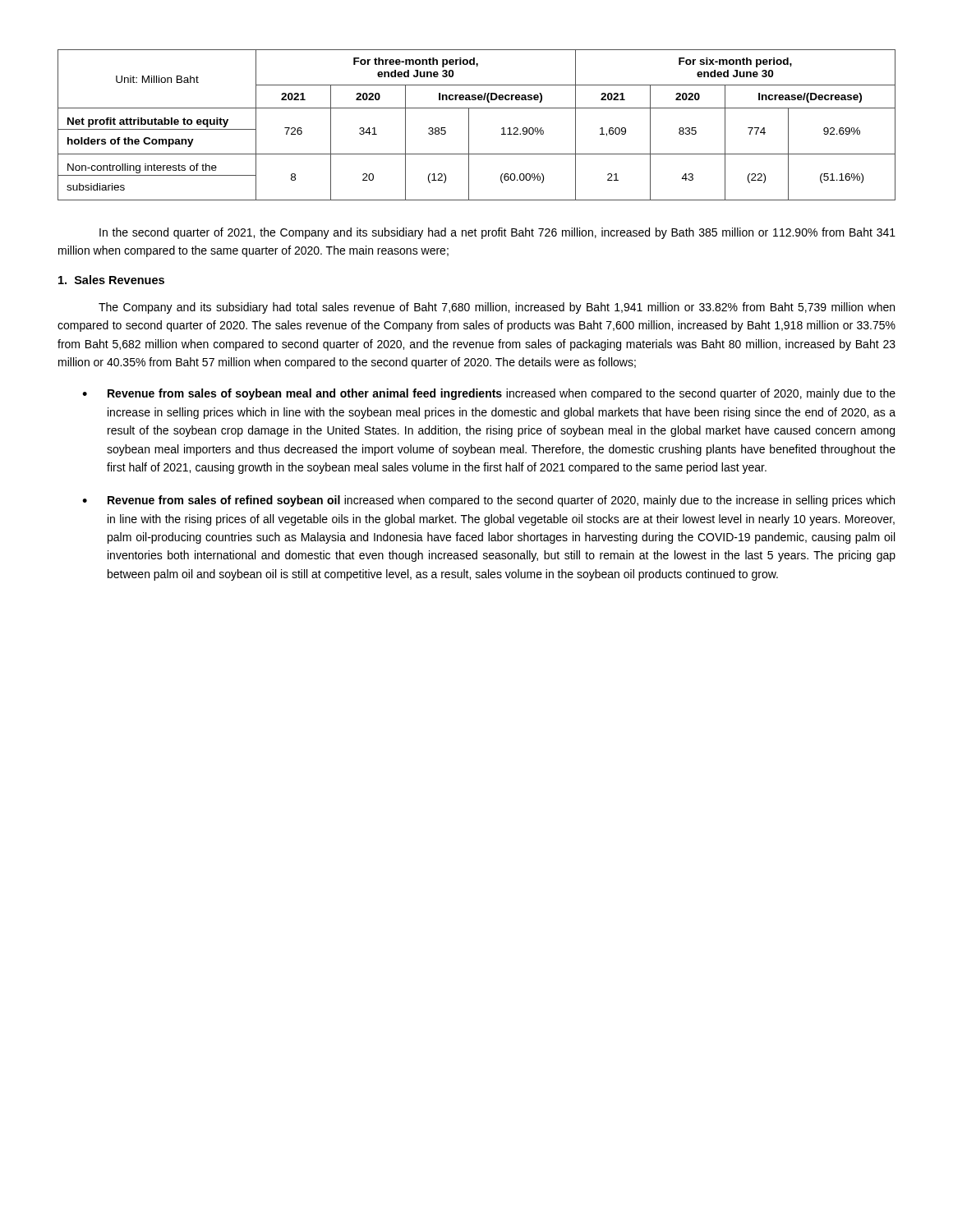Select the text block starting "The Company and its subsidiary had total"
Screen dimensions: 1232x953
coord(476,335)
